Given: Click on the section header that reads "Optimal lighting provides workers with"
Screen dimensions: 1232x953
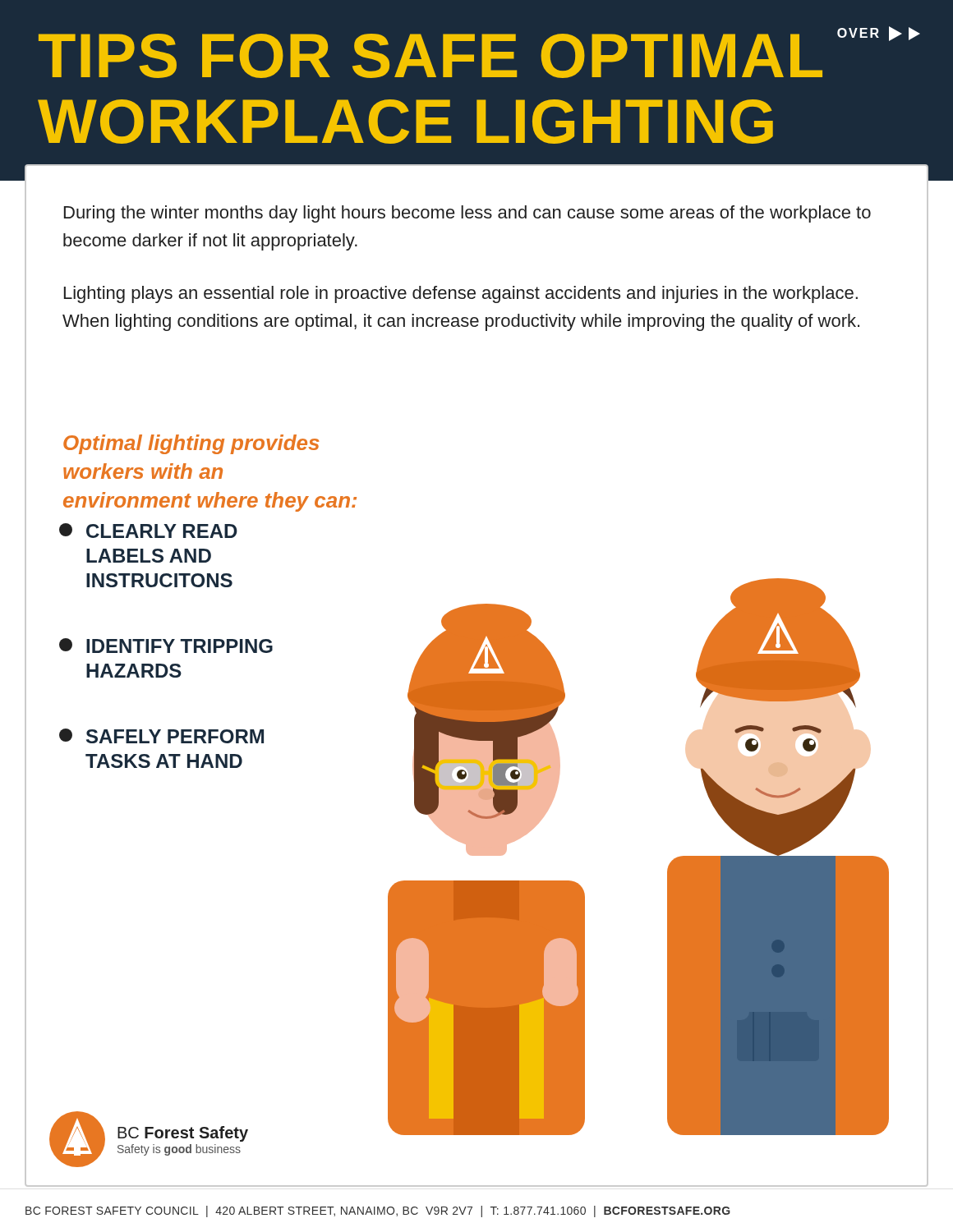Looking at the screenshot, I should pos(210,471).
